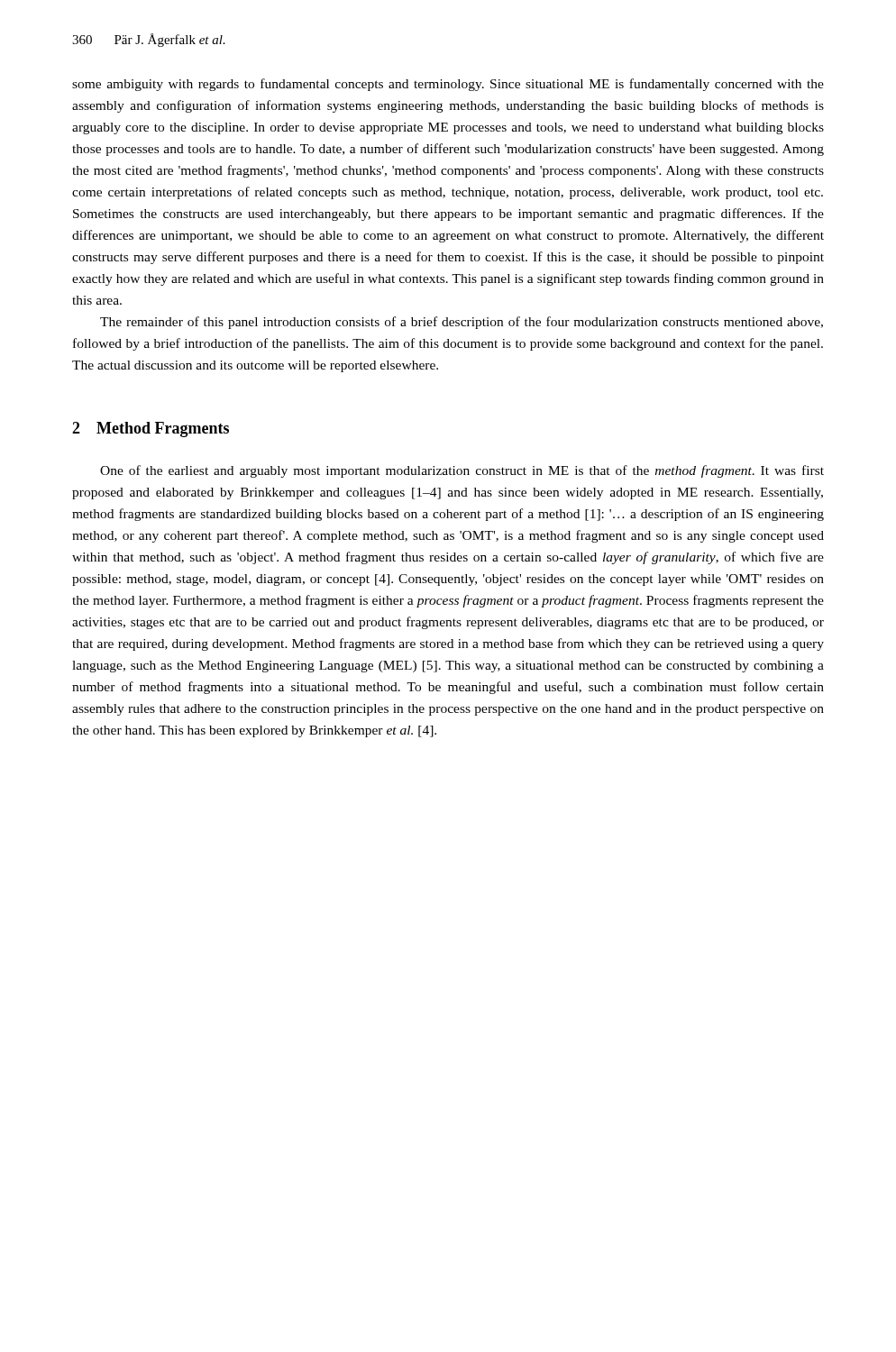The height and width of the screenshot is (1352, 896).
Task: Locate the block of text that opens with "The remainder of this panel introduction"
Action: pyautogui.click(x=448, y=344)
